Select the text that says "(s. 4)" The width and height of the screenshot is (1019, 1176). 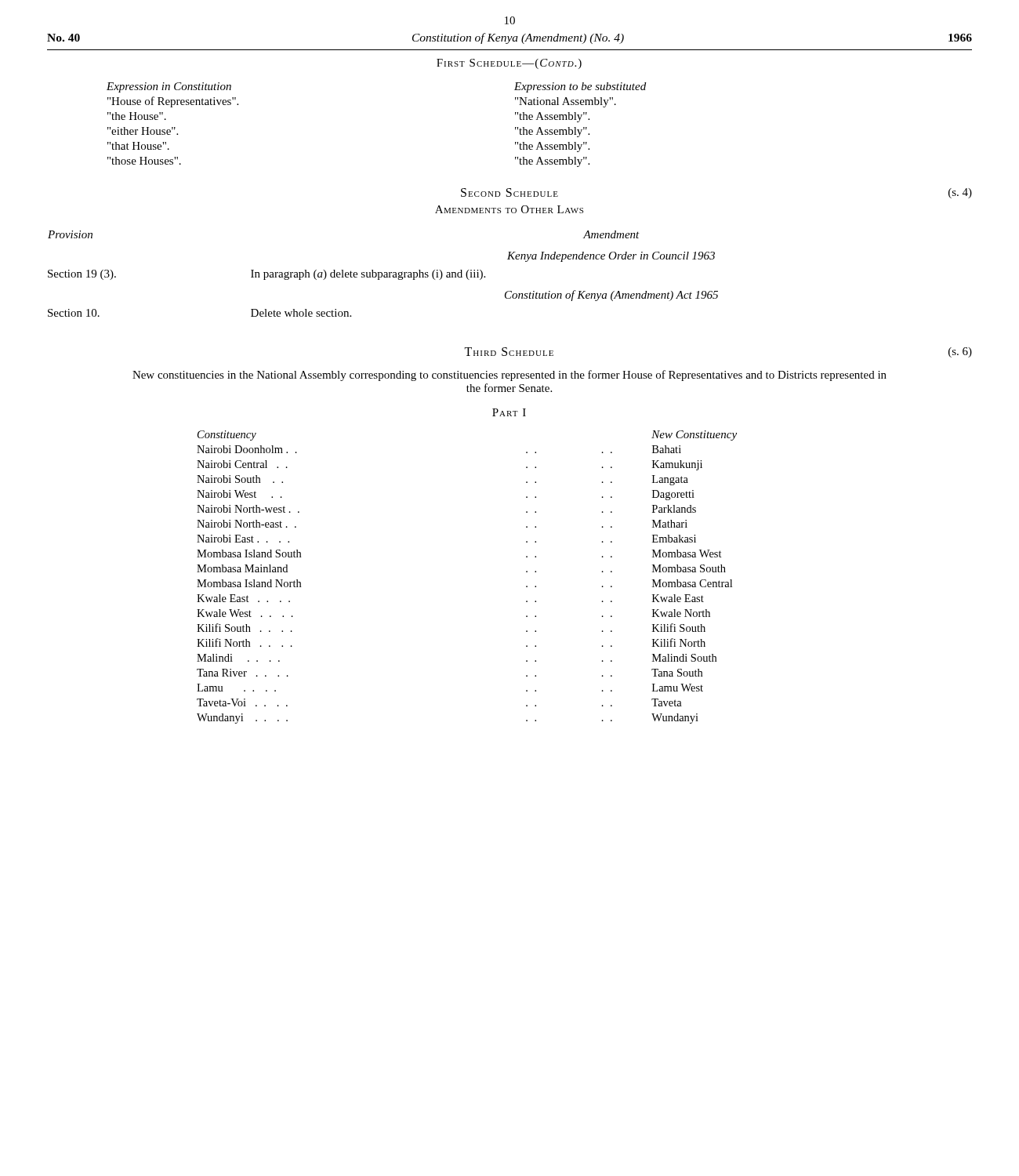click(960, 192)
